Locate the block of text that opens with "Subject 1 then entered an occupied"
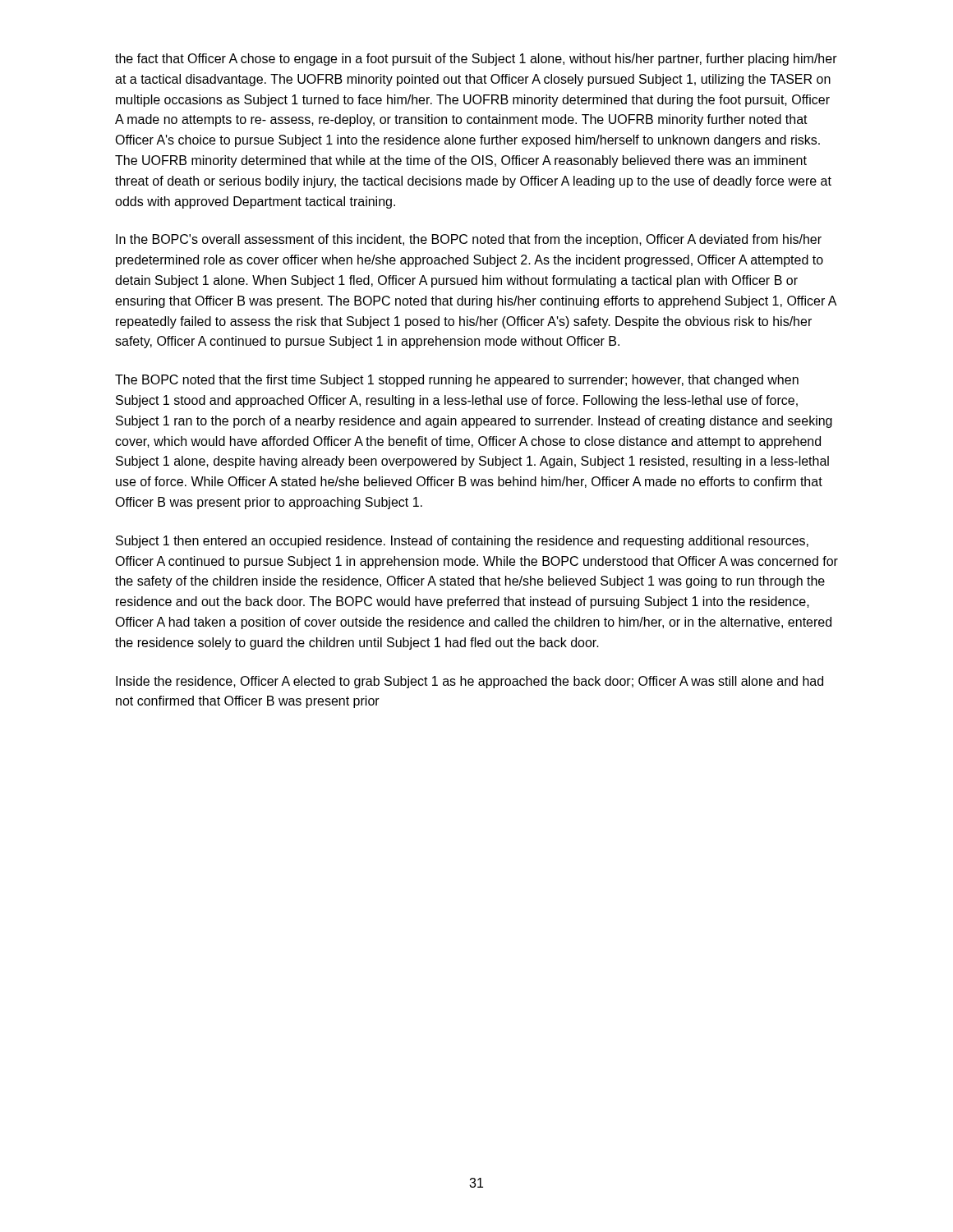The height and width of the screenshot is (1232, 953). [476, 592]
